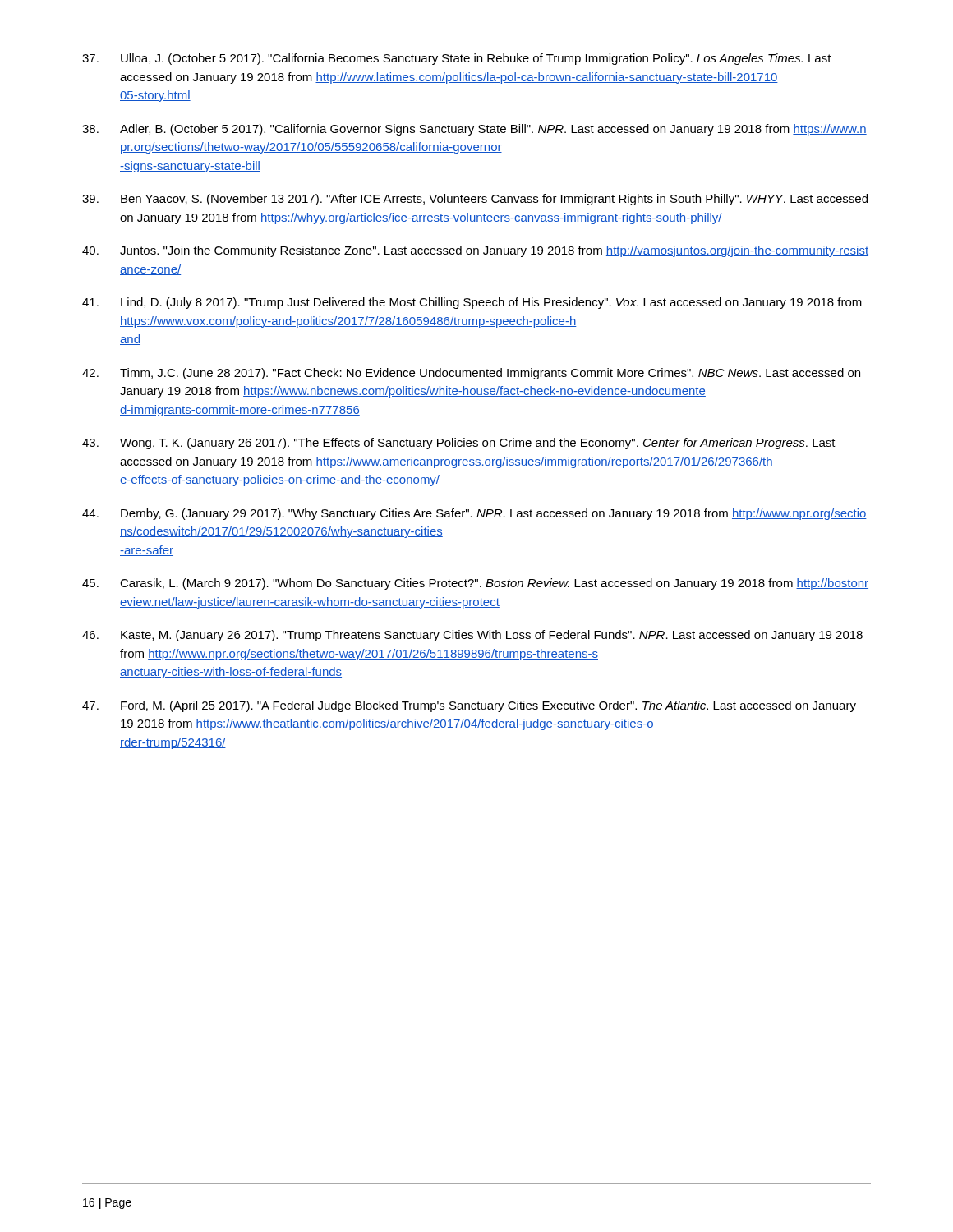Click on the list item that reads "43. Wong, T. K."

click(x=476, y=461)
